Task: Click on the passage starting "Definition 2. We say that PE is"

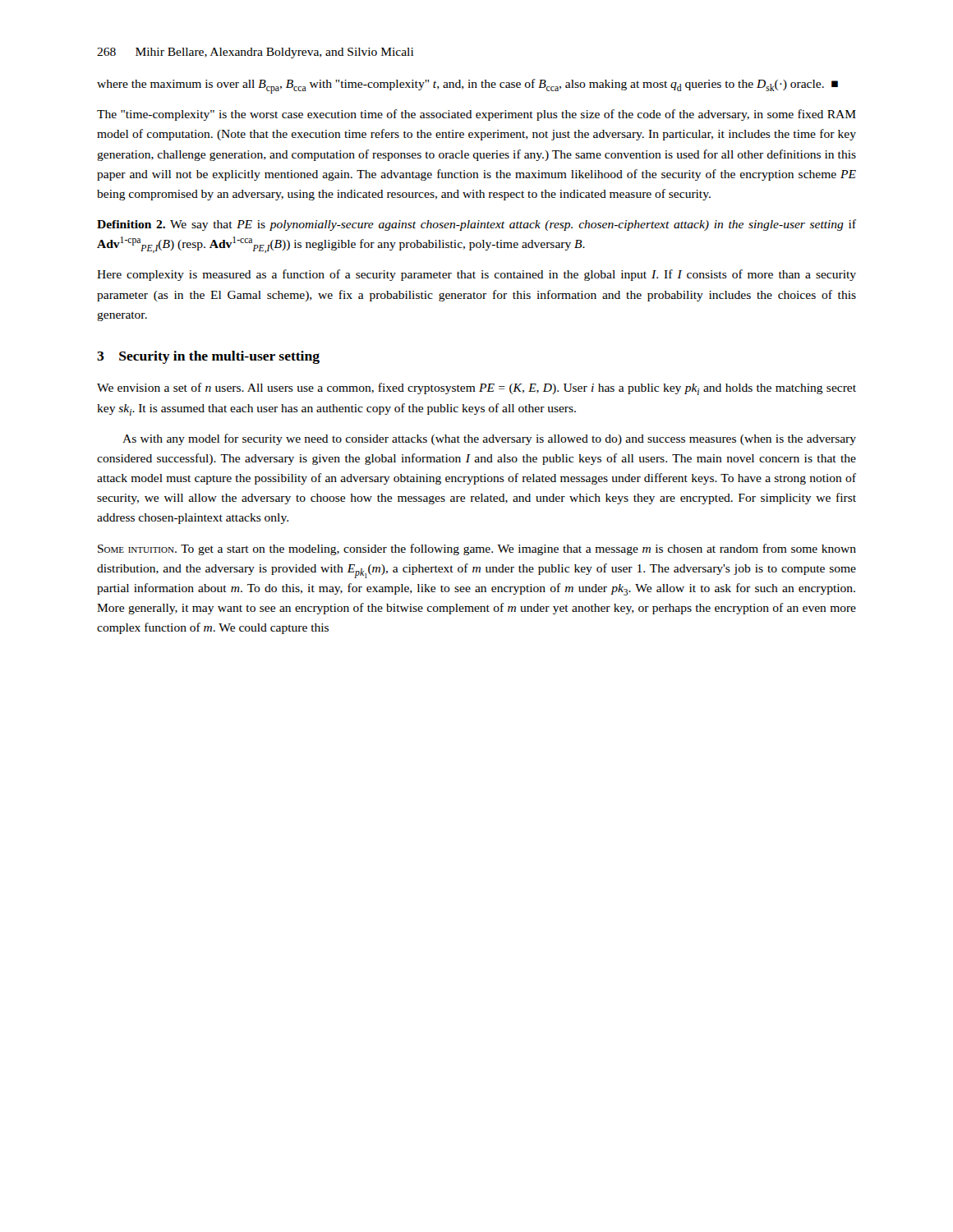Action: (476, 235)
